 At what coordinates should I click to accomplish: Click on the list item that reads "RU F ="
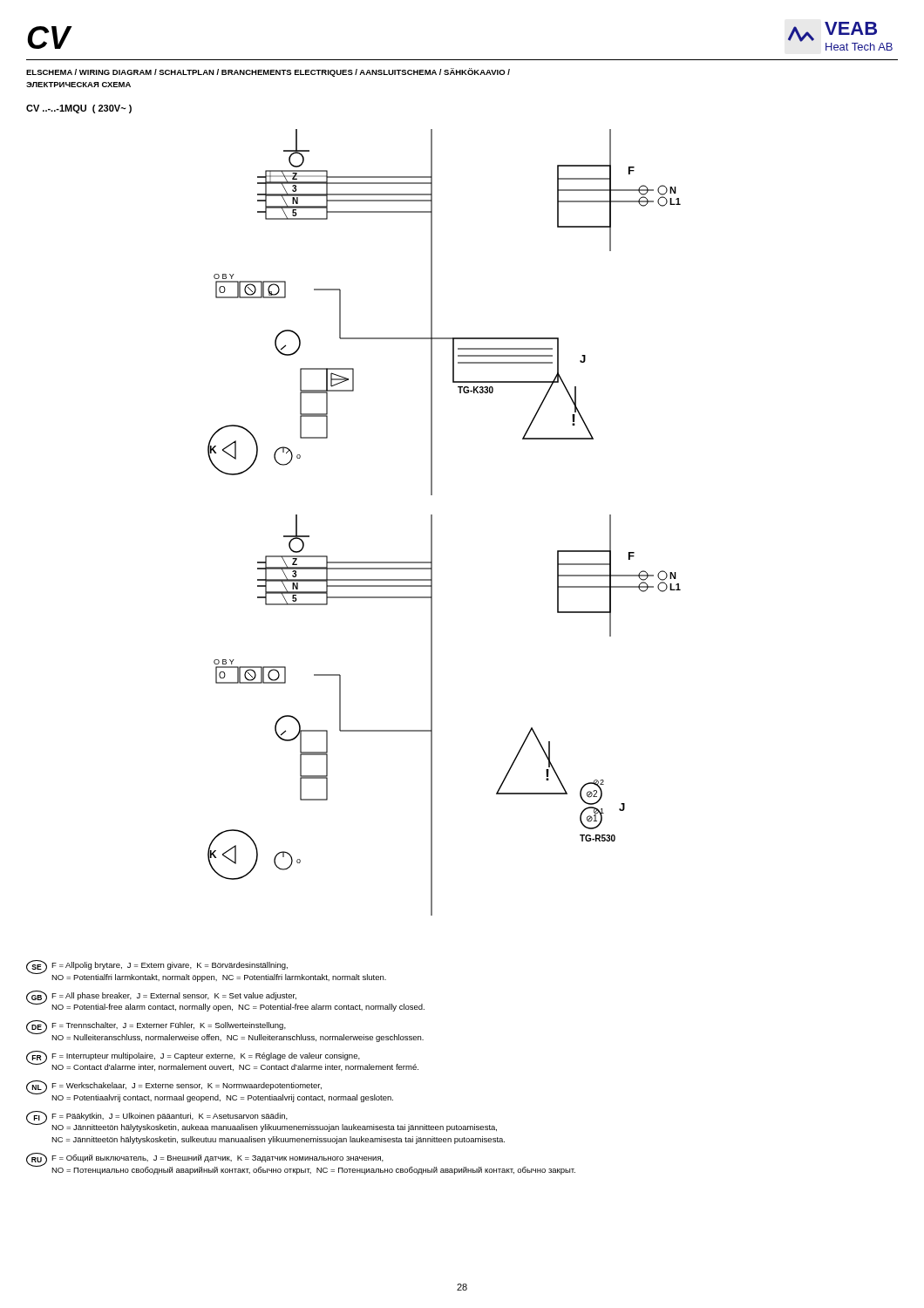[x=301, y=1164]
